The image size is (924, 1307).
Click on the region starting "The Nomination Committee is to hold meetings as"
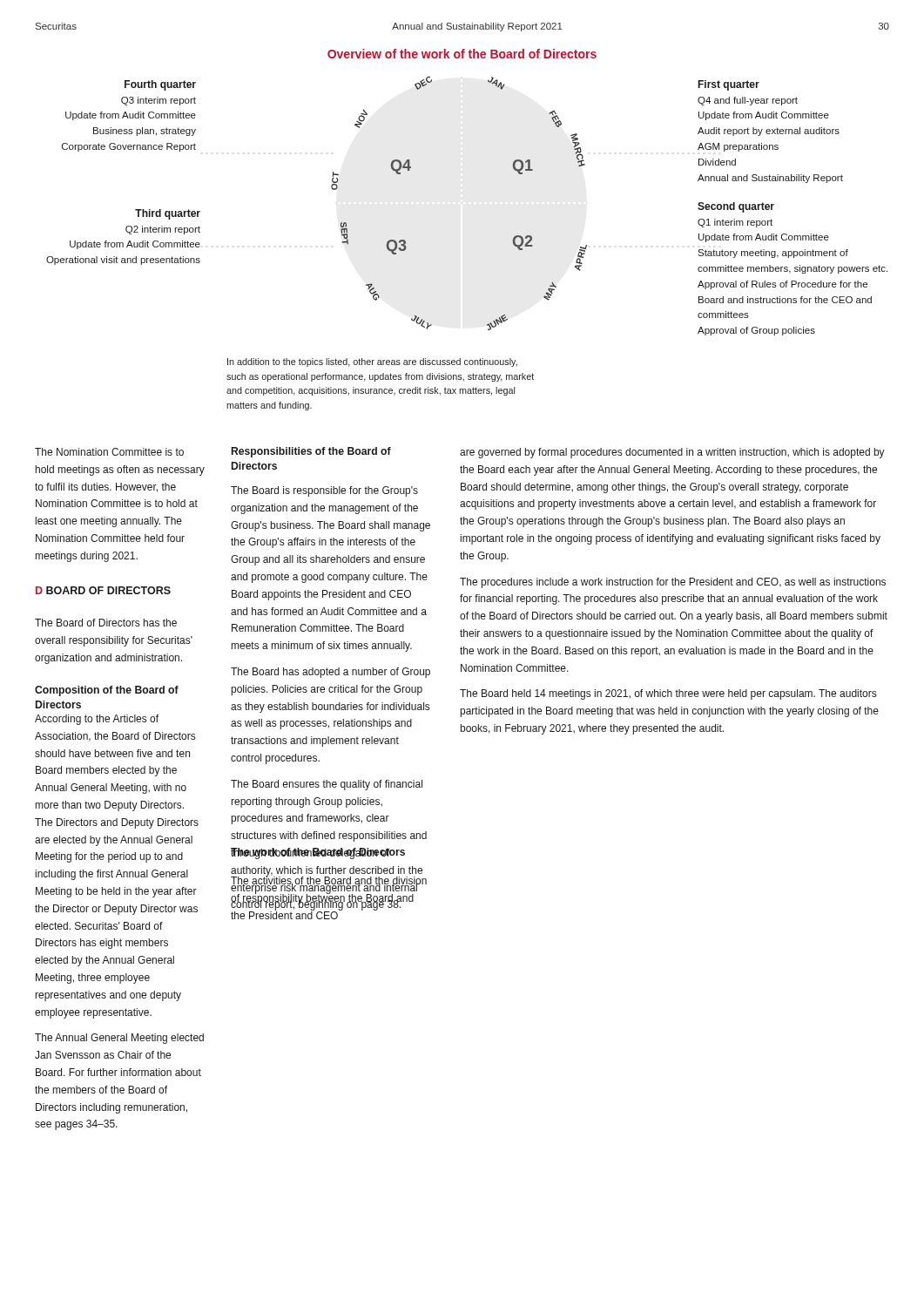point(120,505)
